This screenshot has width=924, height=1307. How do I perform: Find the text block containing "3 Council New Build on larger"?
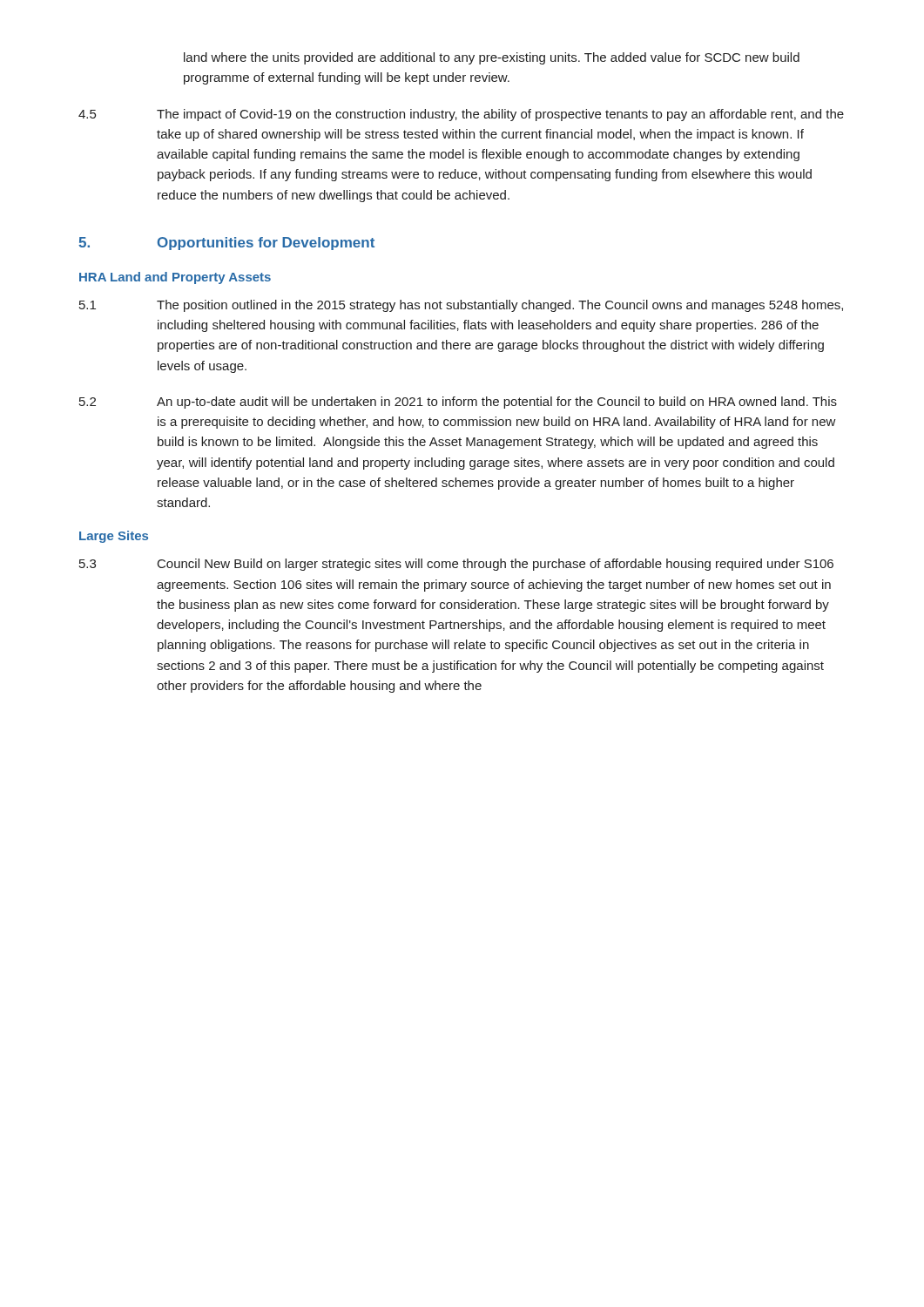[x=462, y=624]
